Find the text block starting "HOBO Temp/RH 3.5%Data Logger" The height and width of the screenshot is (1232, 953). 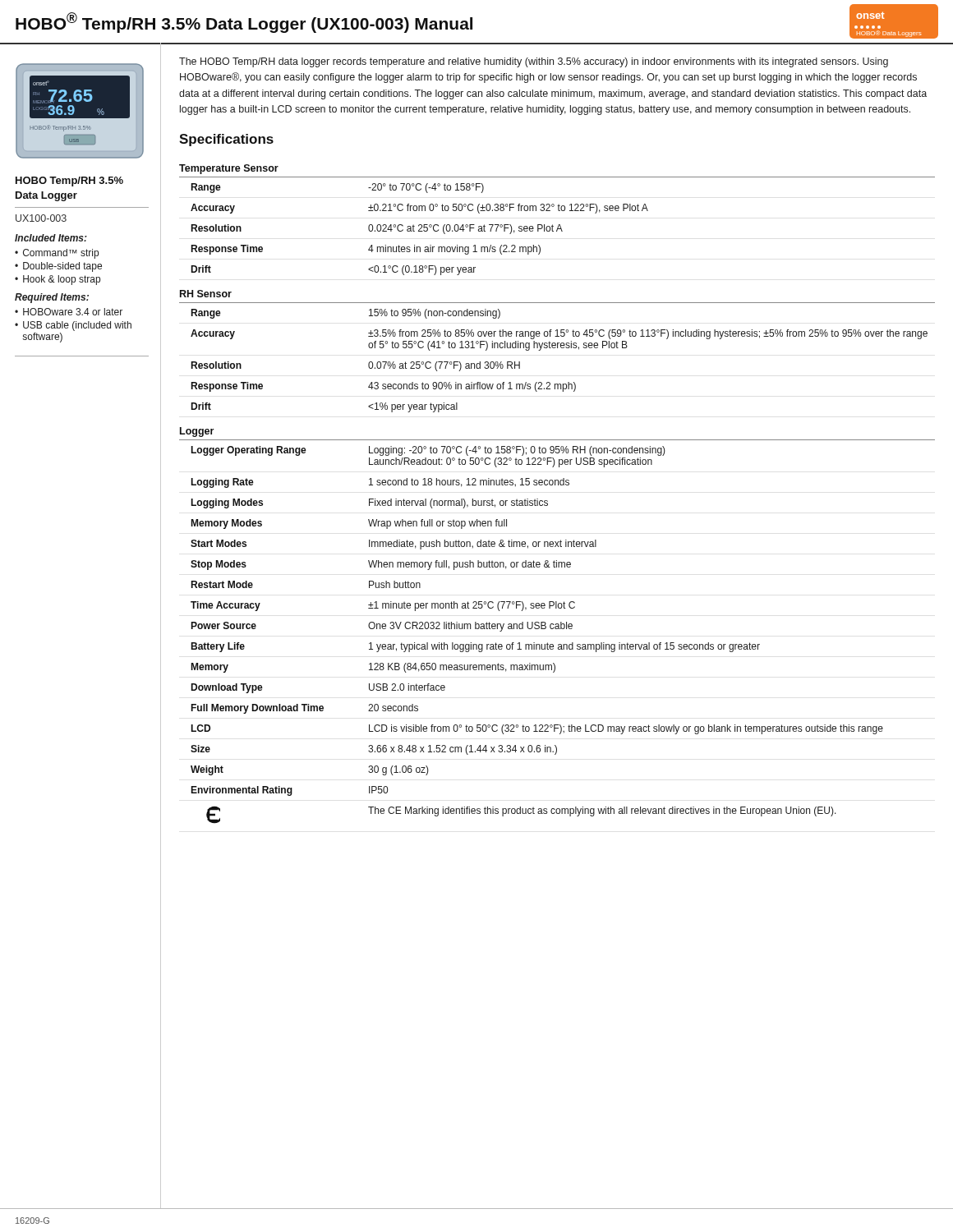[x=69, y=187]
